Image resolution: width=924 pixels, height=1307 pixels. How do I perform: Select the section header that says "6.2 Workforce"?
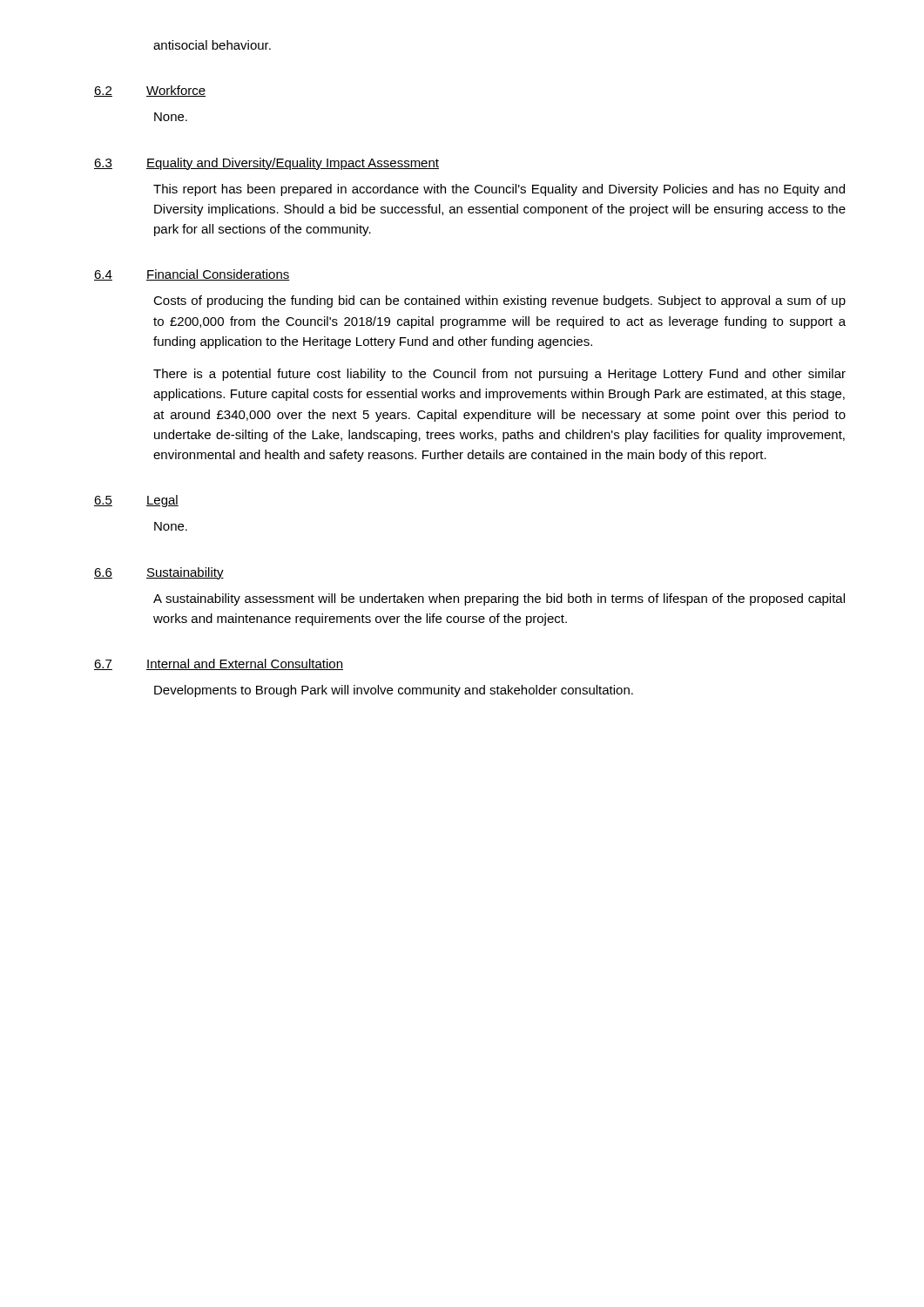coord(150,90)
